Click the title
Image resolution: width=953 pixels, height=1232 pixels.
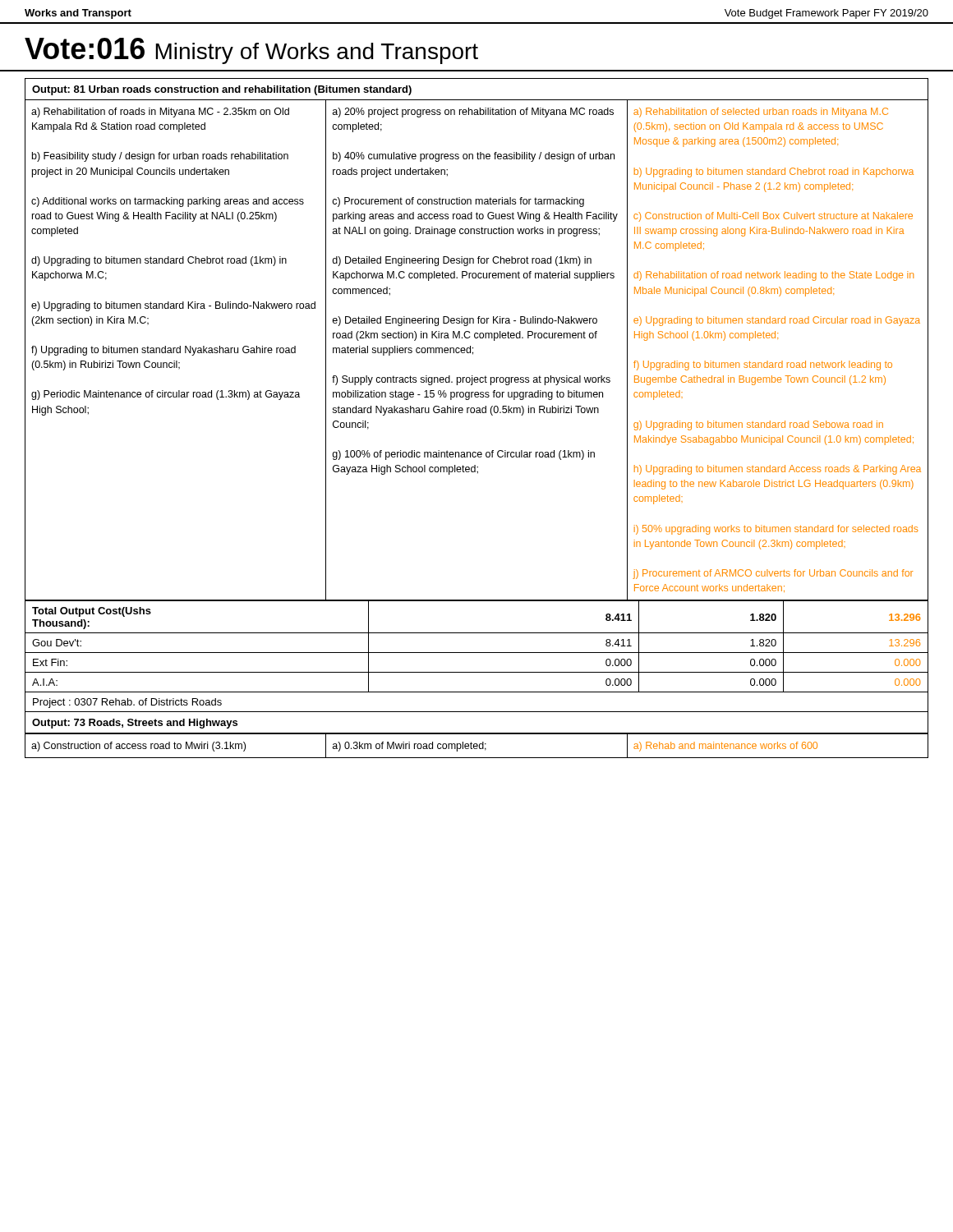click(x=251, y=49)
